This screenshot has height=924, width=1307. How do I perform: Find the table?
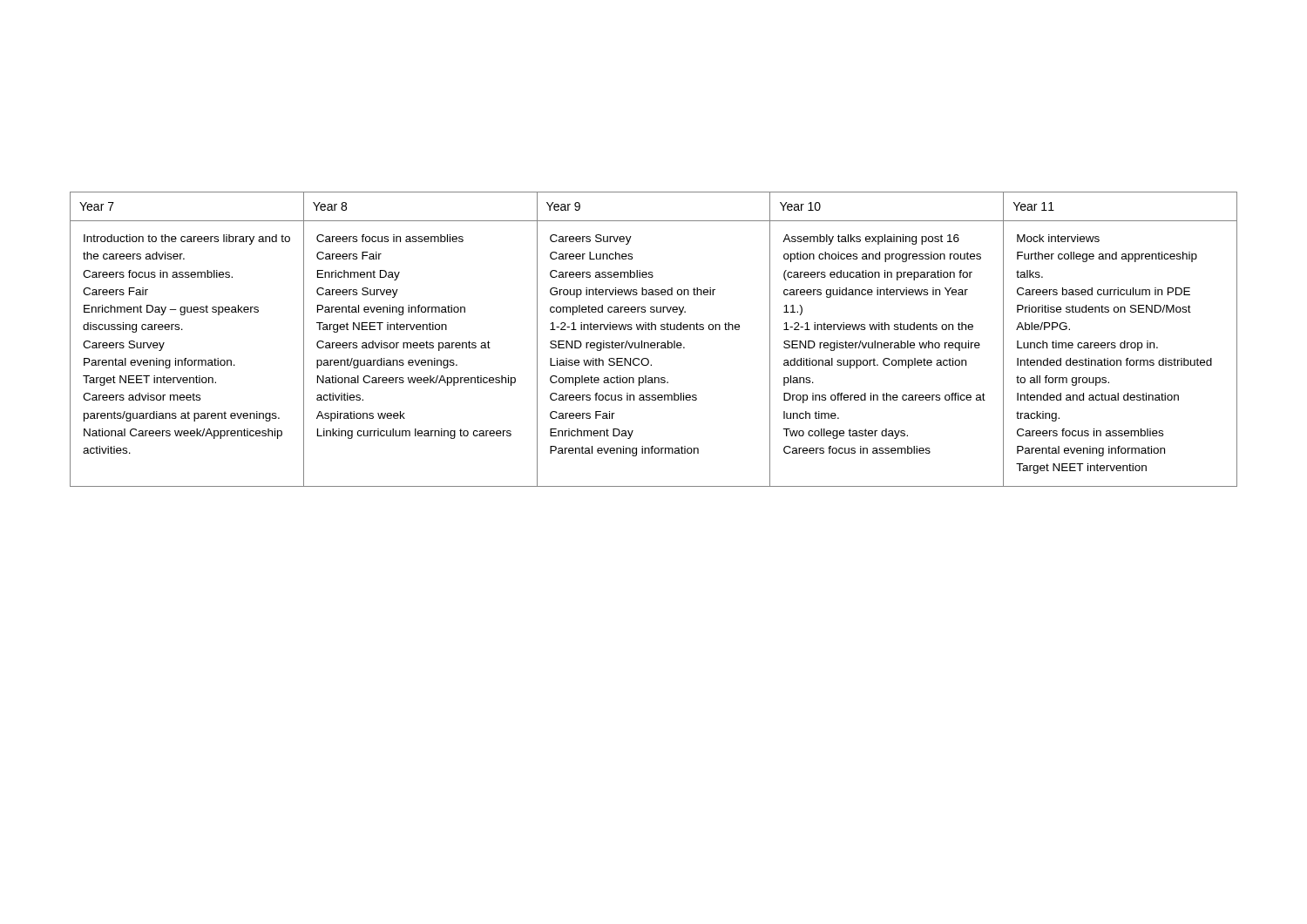654,339
